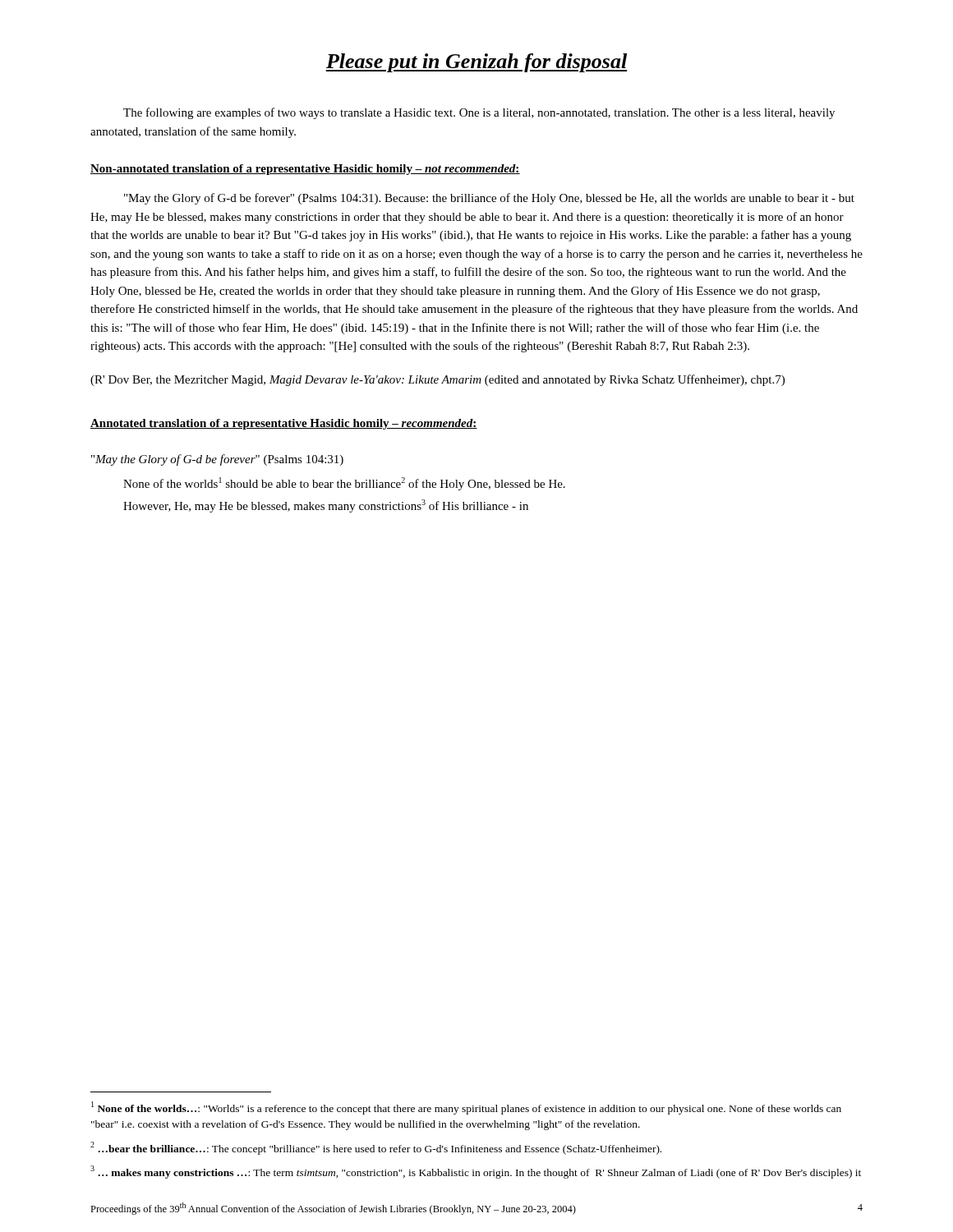Click the section header that begins "Annotated translation of a representative Hasidic homily"
The image size is (953, 1232).
[x=284, y=423]
